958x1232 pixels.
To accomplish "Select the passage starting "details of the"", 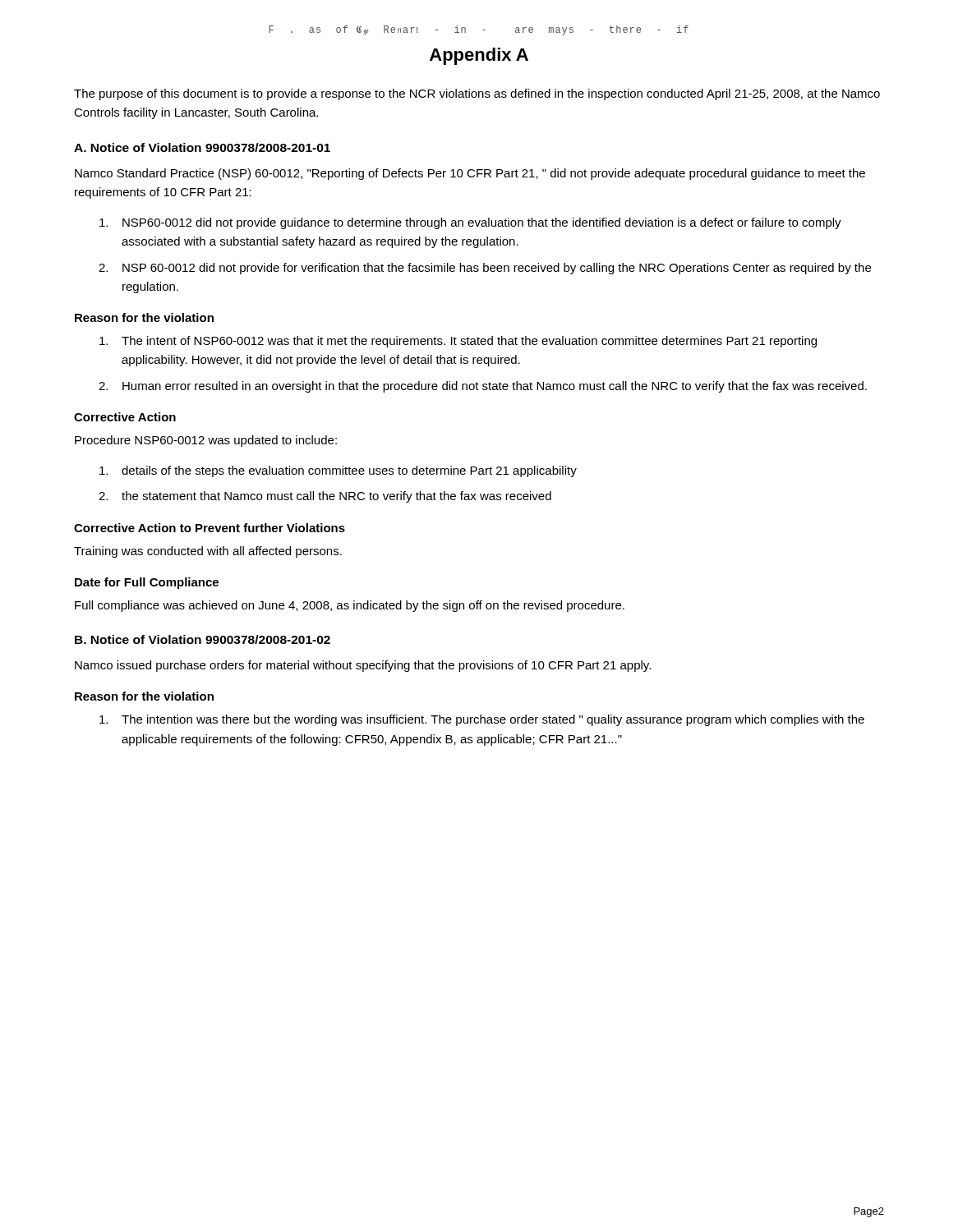I will pyautogui.click(x=338, y=470).
